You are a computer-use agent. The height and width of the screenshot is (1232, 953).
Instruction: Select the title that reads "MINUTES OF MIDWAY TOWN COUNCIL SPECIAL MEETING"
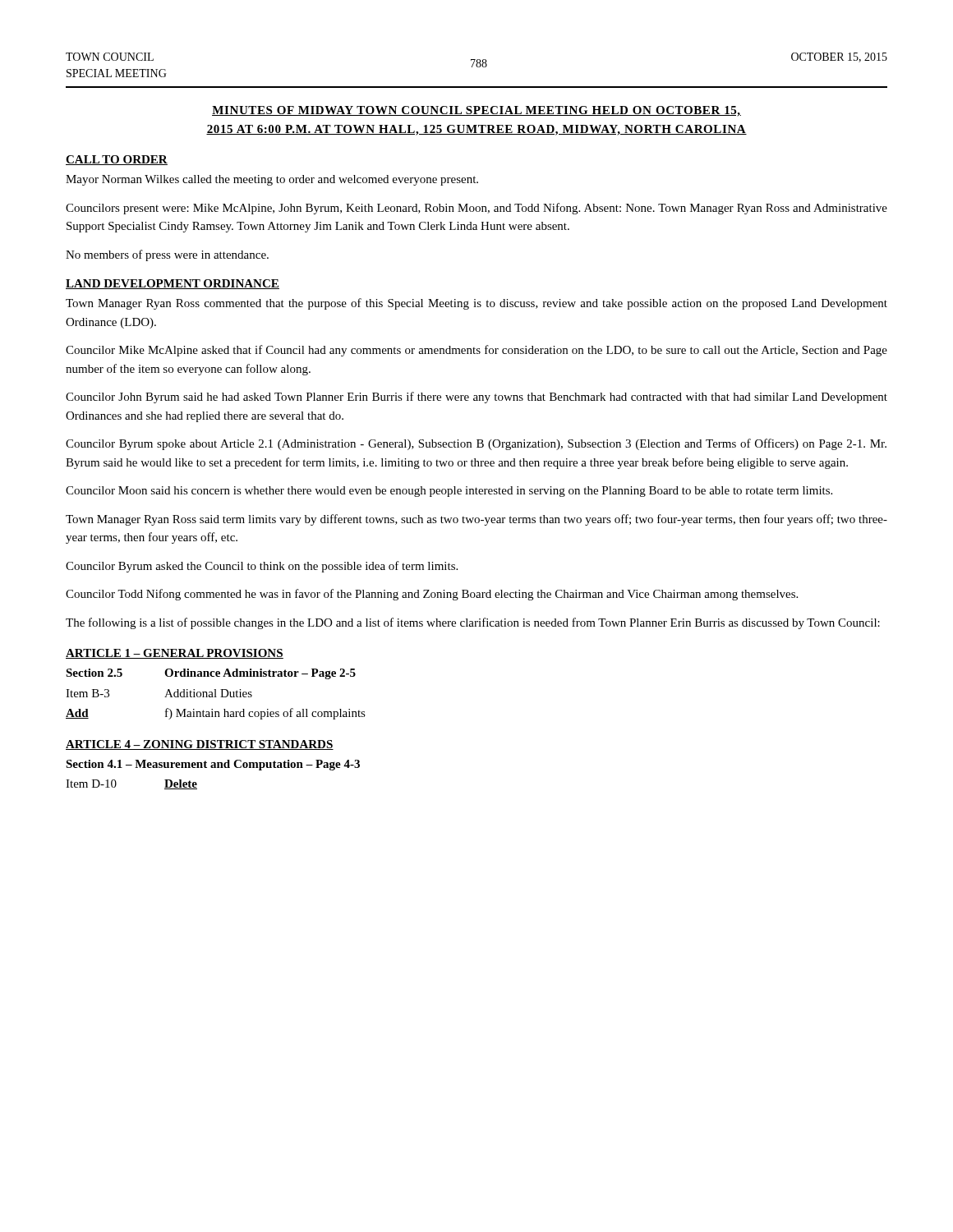[x=476, y=120]
